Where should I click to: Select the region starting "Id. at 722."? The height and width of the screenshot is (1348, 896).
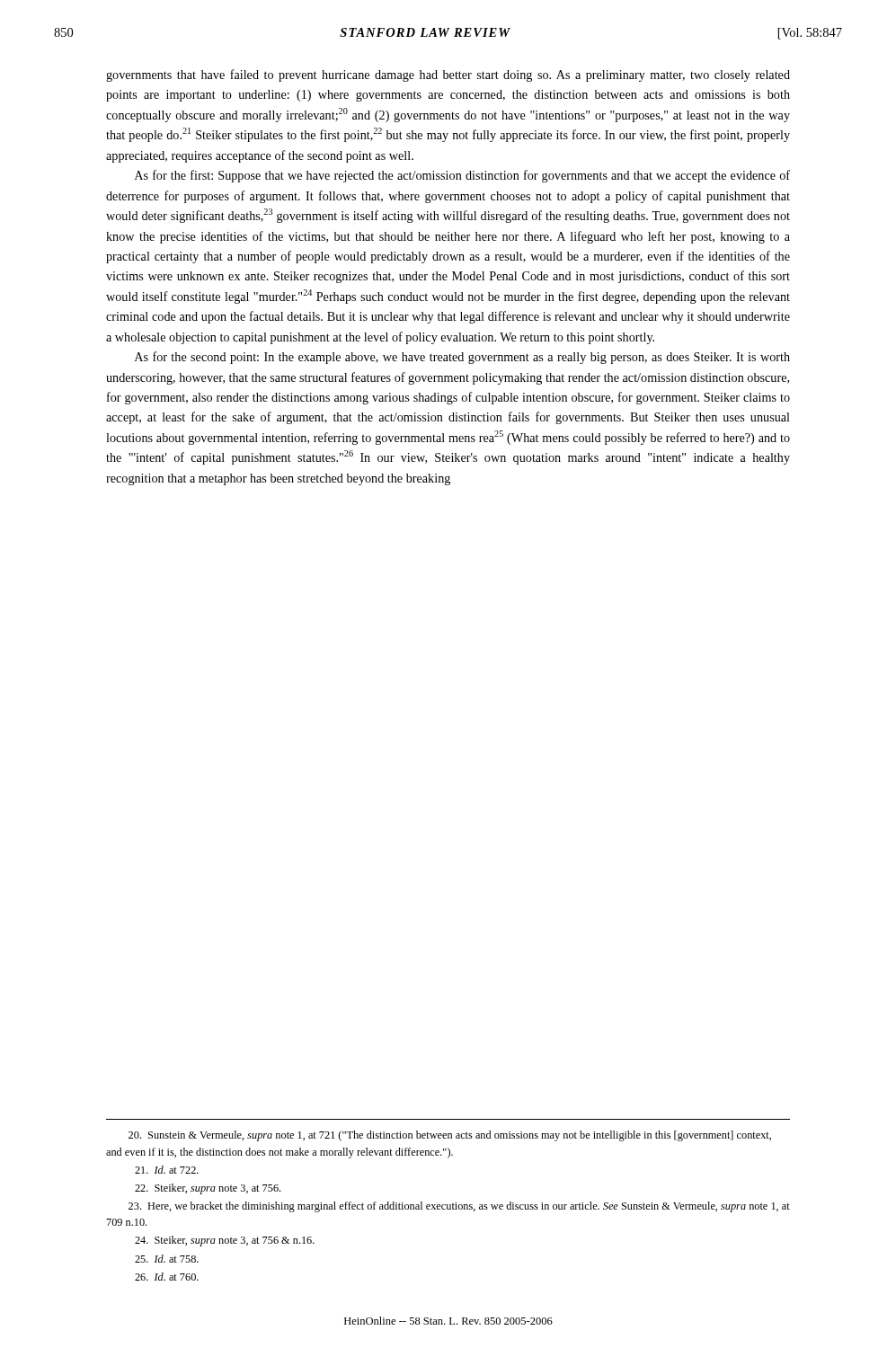(167, 1170)
